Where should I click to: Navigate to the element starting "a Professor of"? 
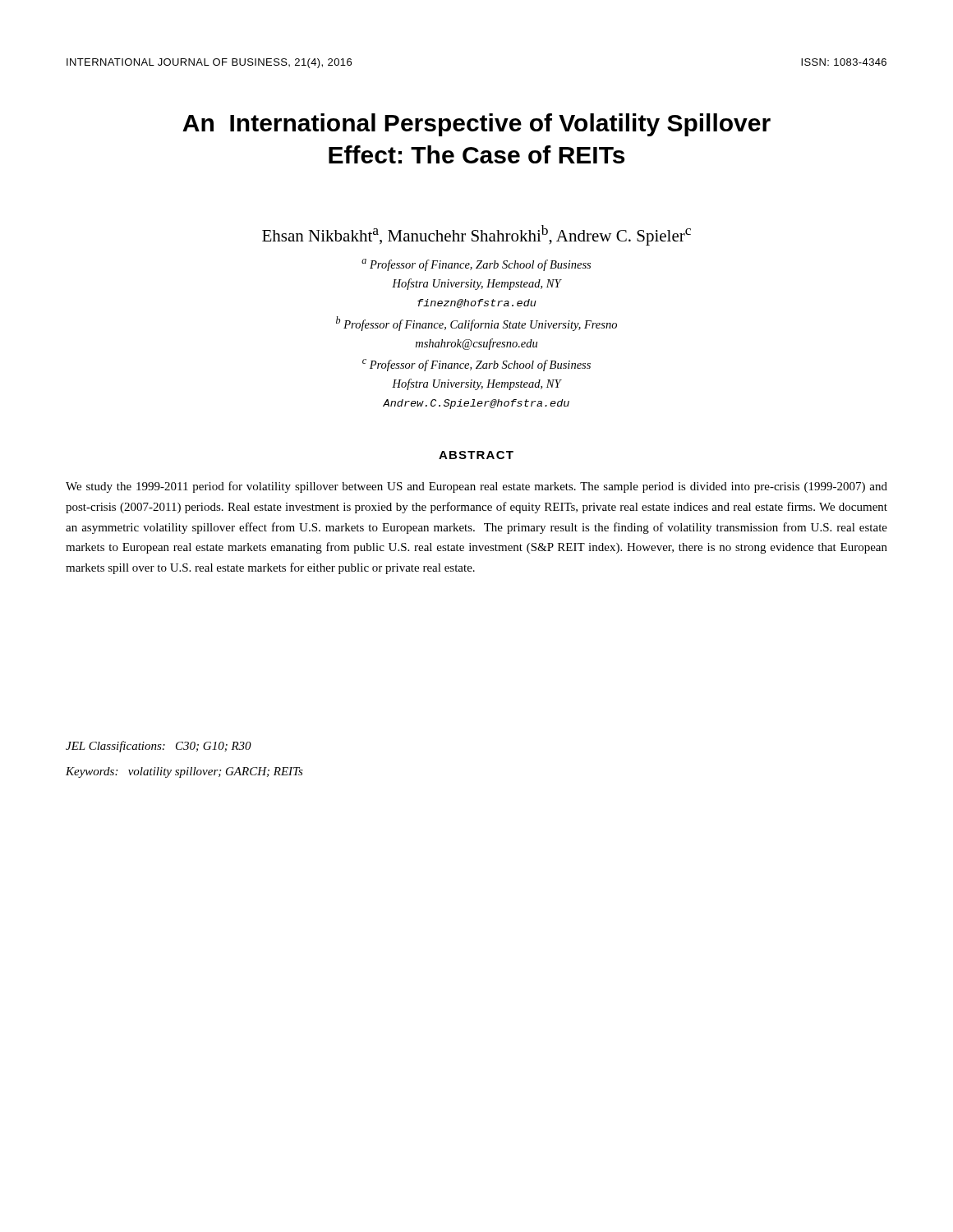pos(476,332)
